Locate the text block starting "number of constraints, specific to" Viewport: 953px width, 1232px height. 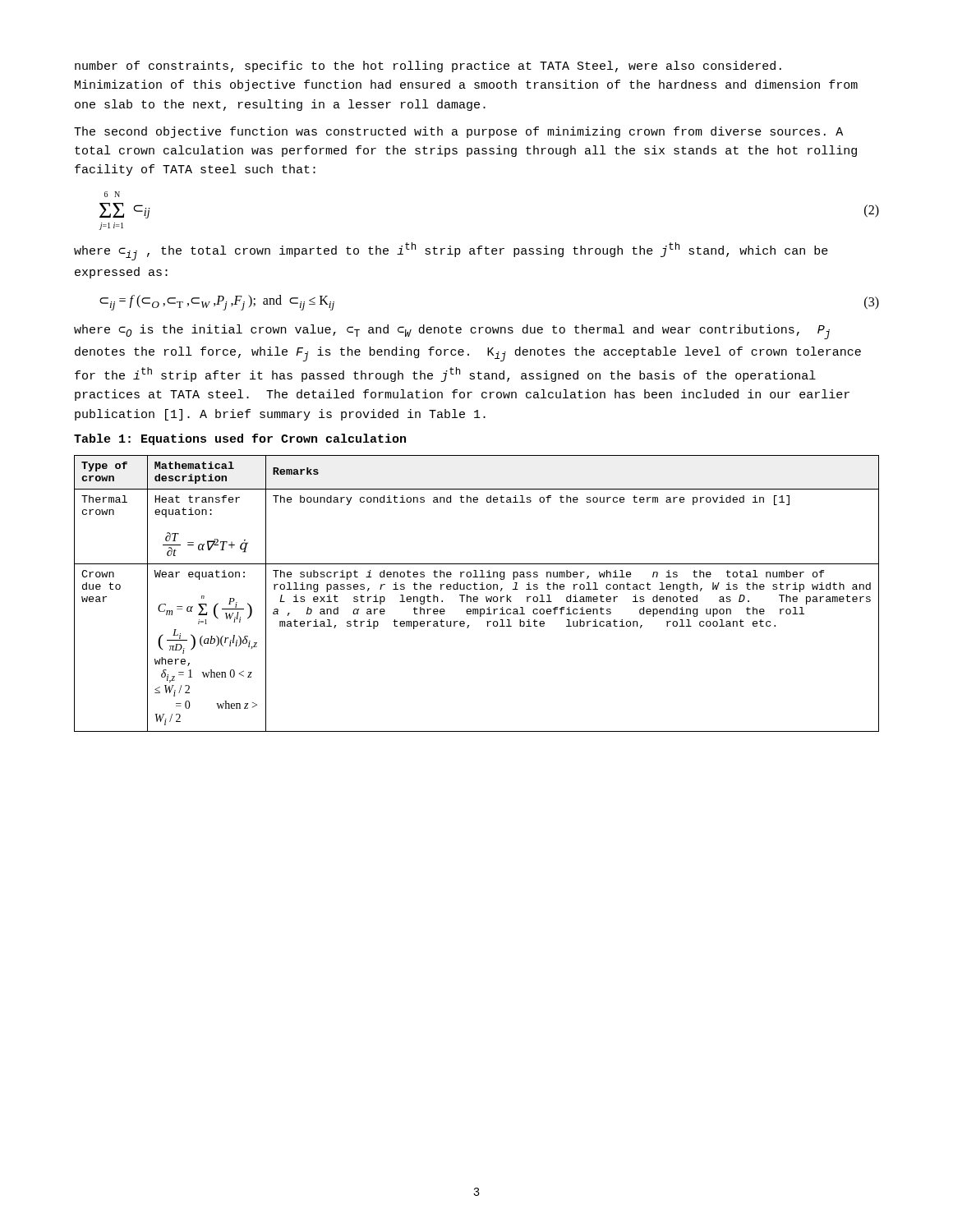coord(466,86)
